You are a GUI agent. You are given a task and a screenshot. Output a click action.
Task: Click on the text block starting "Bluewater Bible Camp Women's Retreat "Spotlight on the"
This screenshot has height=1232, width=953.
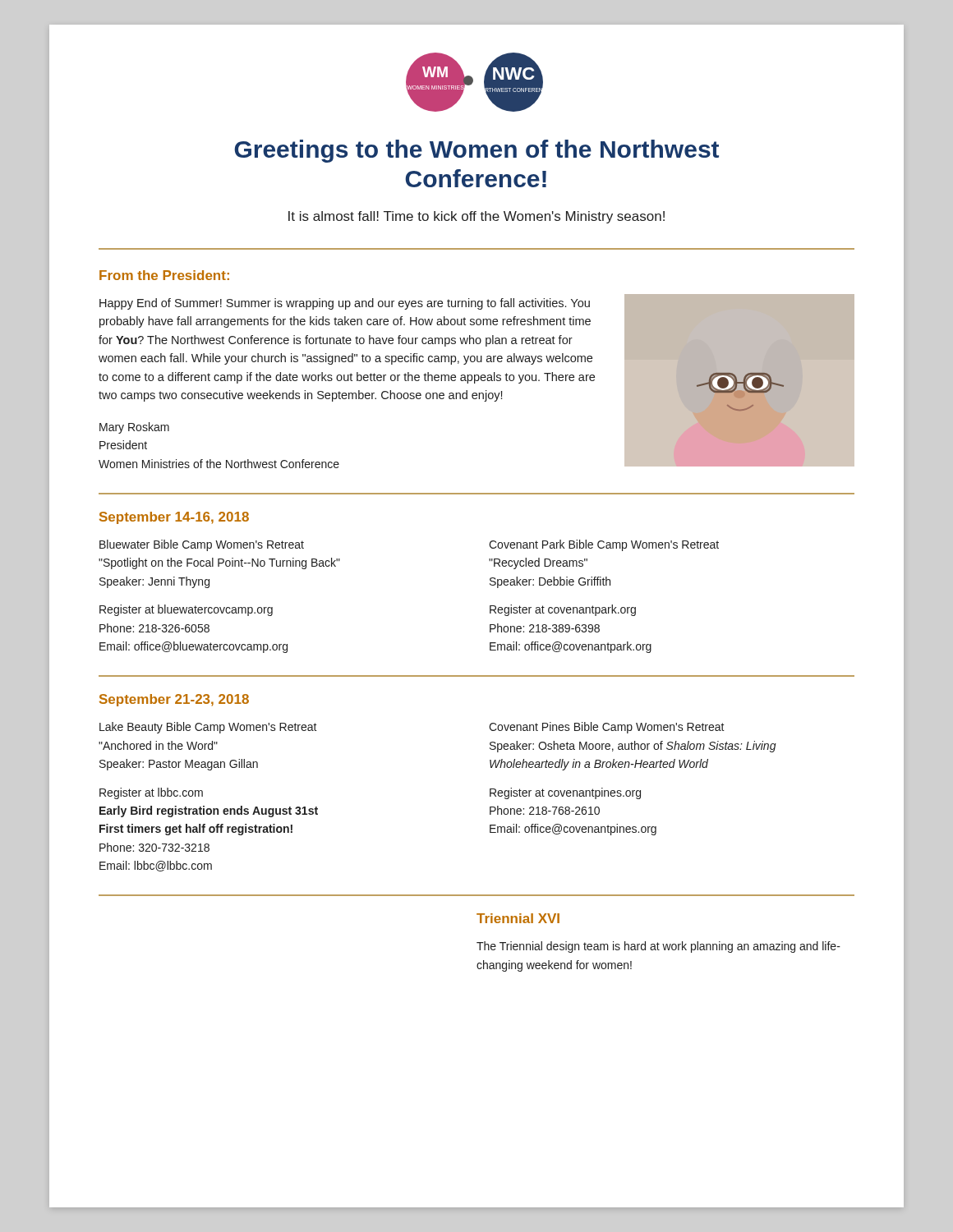pos(219,563)
